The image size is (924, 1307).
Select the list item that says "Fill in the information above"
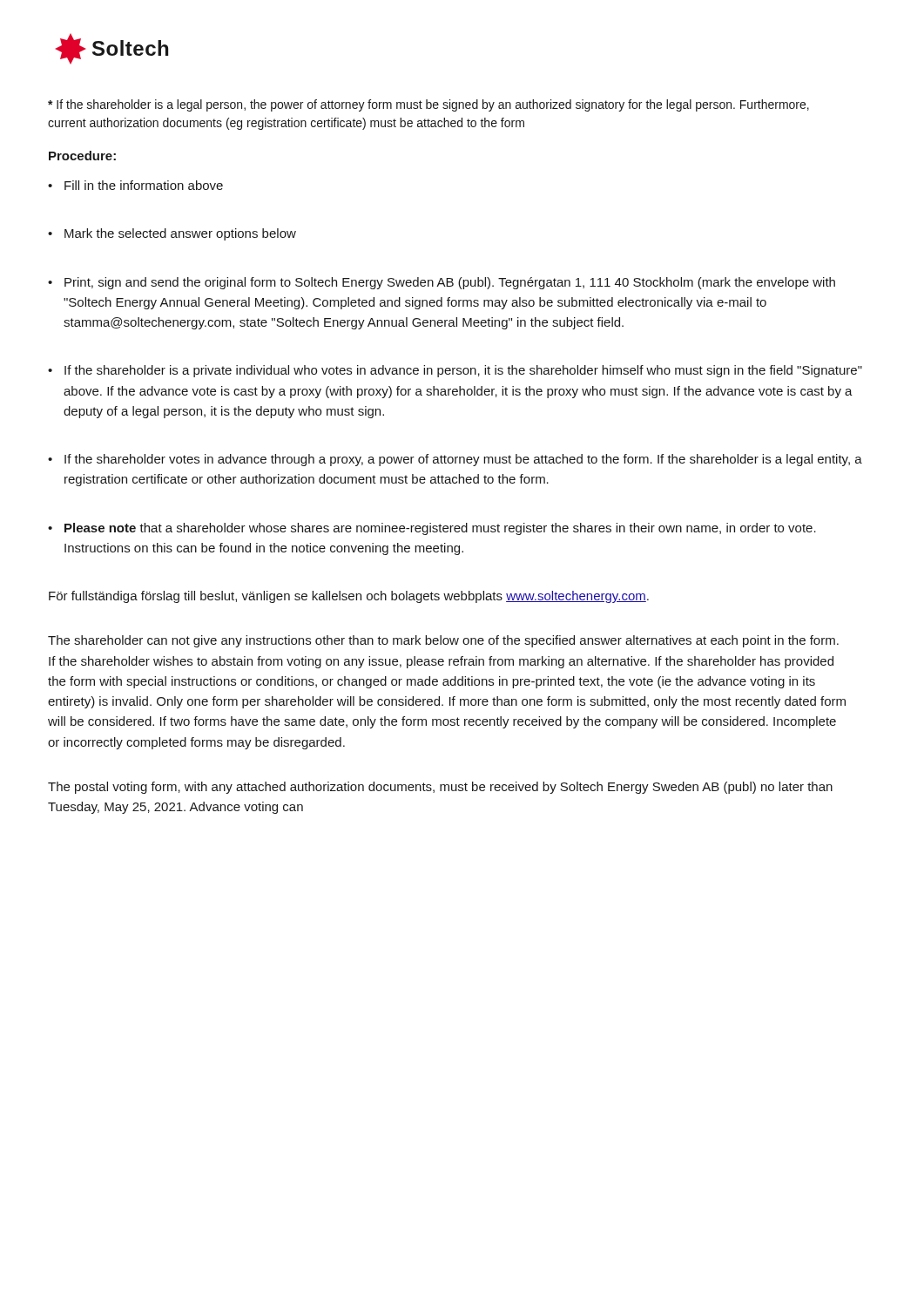click(143, 185)
